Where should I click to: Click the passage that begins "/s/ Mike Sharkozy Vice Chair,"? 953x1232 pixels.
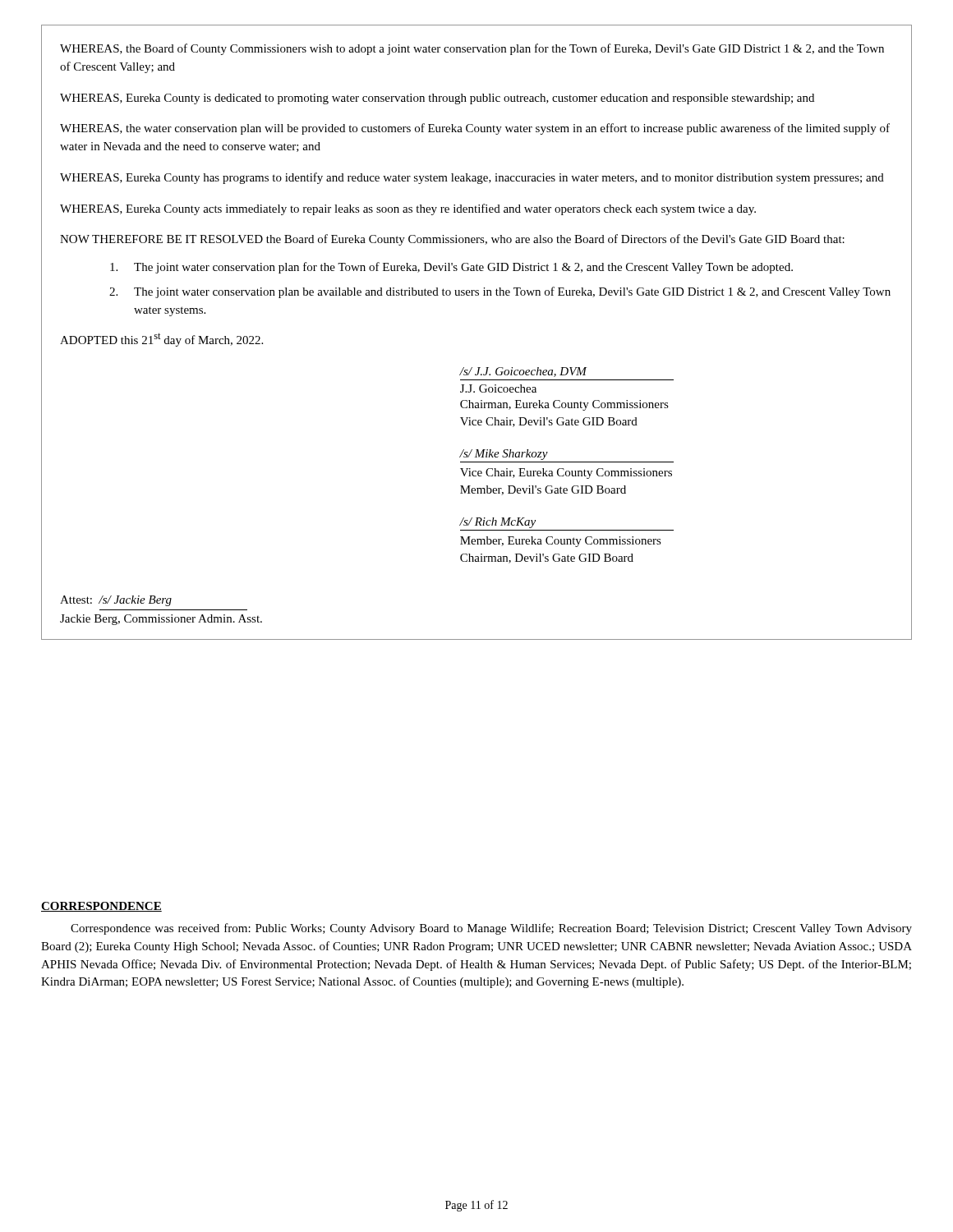(676, 473)
